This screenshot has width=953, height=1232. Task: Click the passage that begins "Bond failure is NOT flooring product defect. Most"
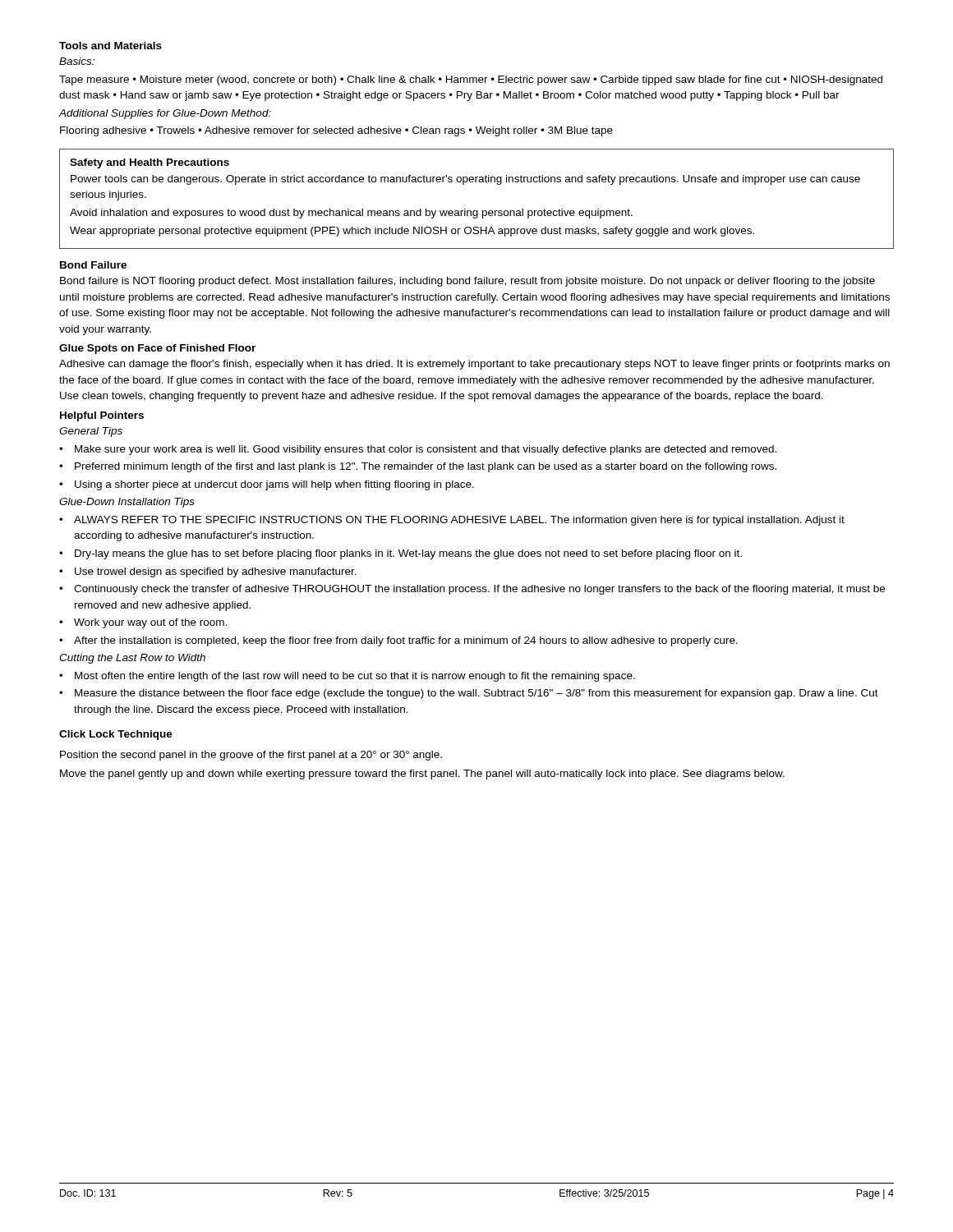pos(475,305)
